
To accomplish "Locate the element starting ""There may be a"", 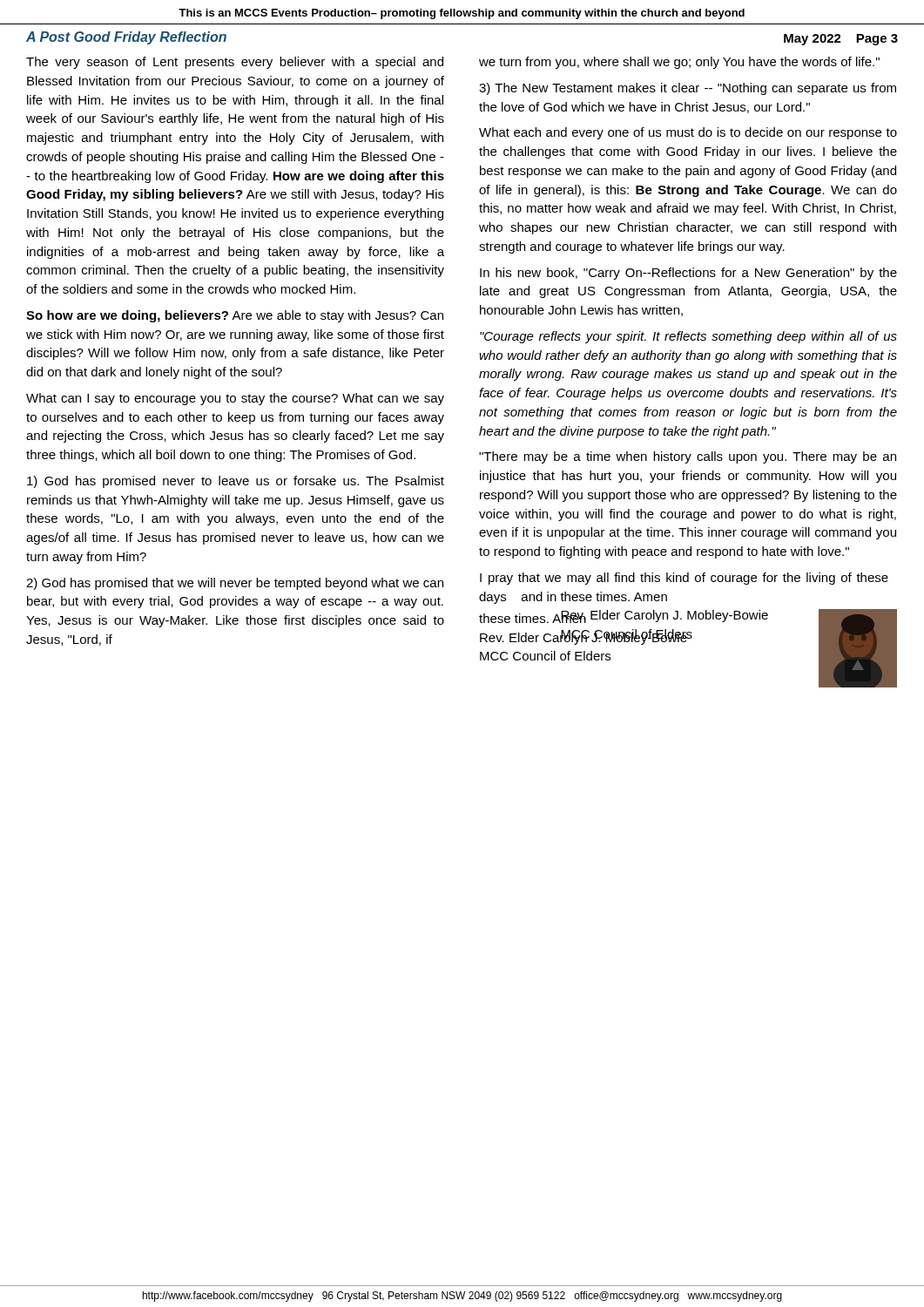I will pos(688,545).
